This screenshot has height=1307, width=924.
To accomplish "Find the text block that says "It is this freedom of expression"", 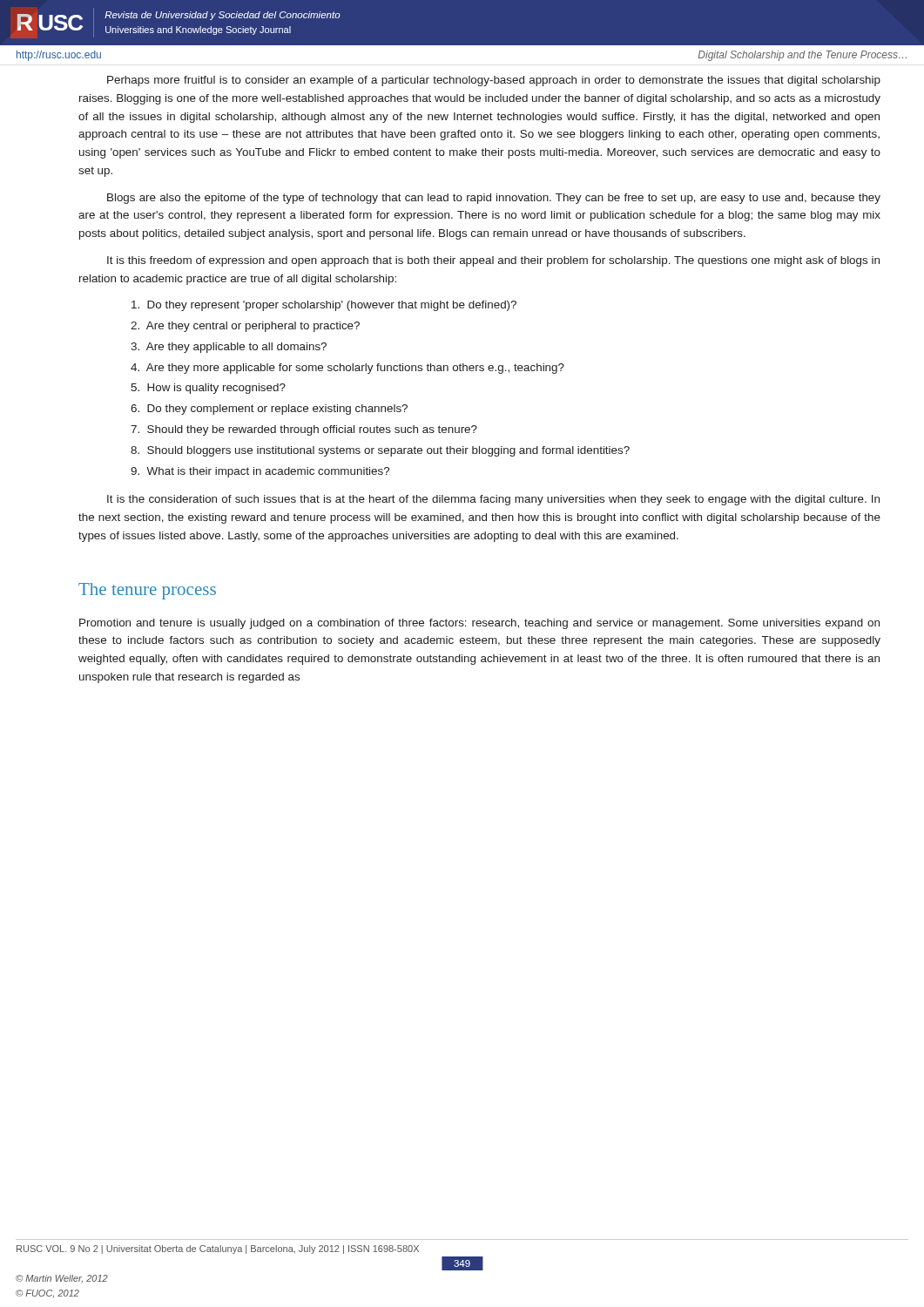I will [x=479, y=270].
